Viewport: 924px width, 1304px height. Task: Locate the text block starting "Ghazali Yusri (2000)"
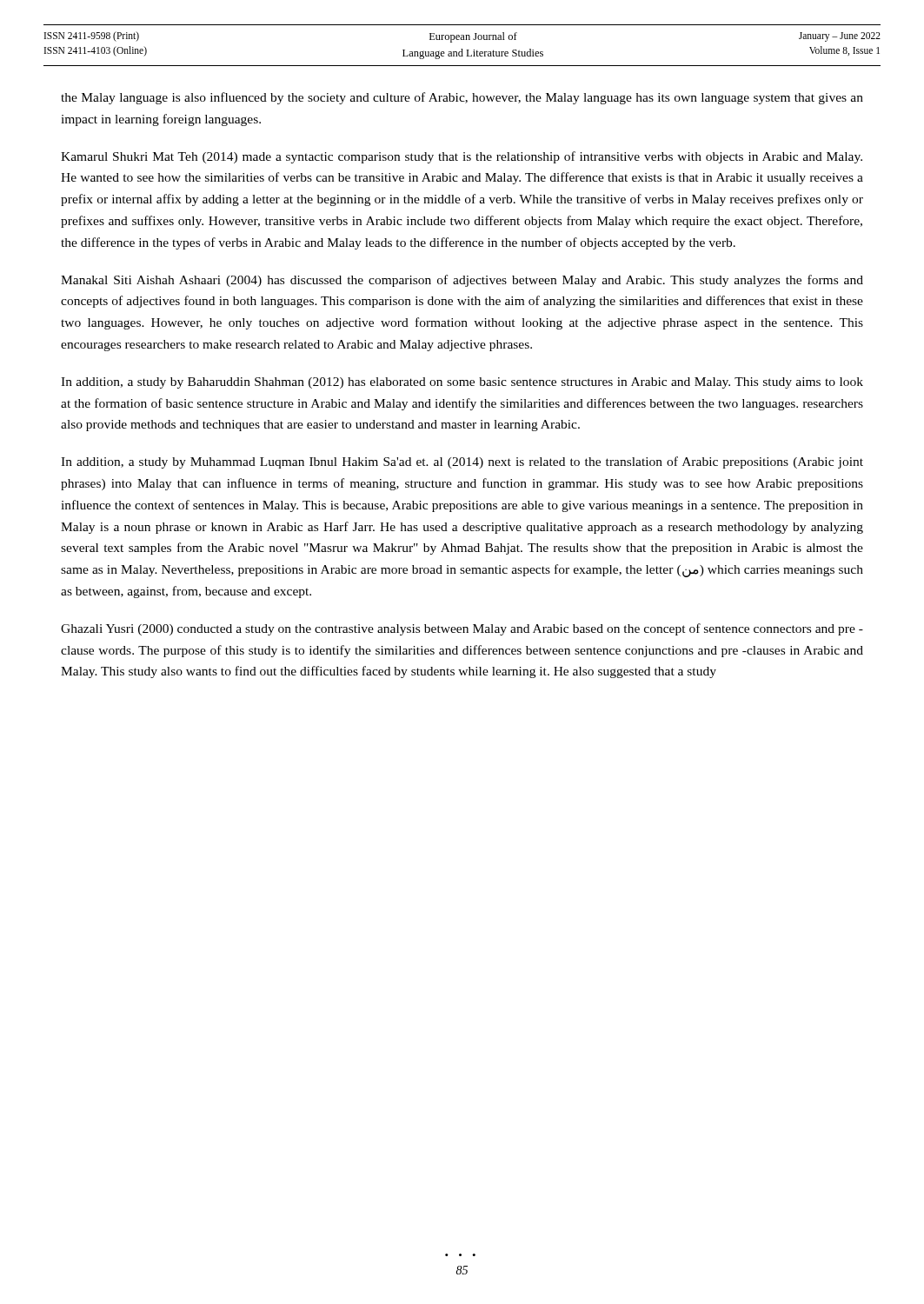(462, 649)
